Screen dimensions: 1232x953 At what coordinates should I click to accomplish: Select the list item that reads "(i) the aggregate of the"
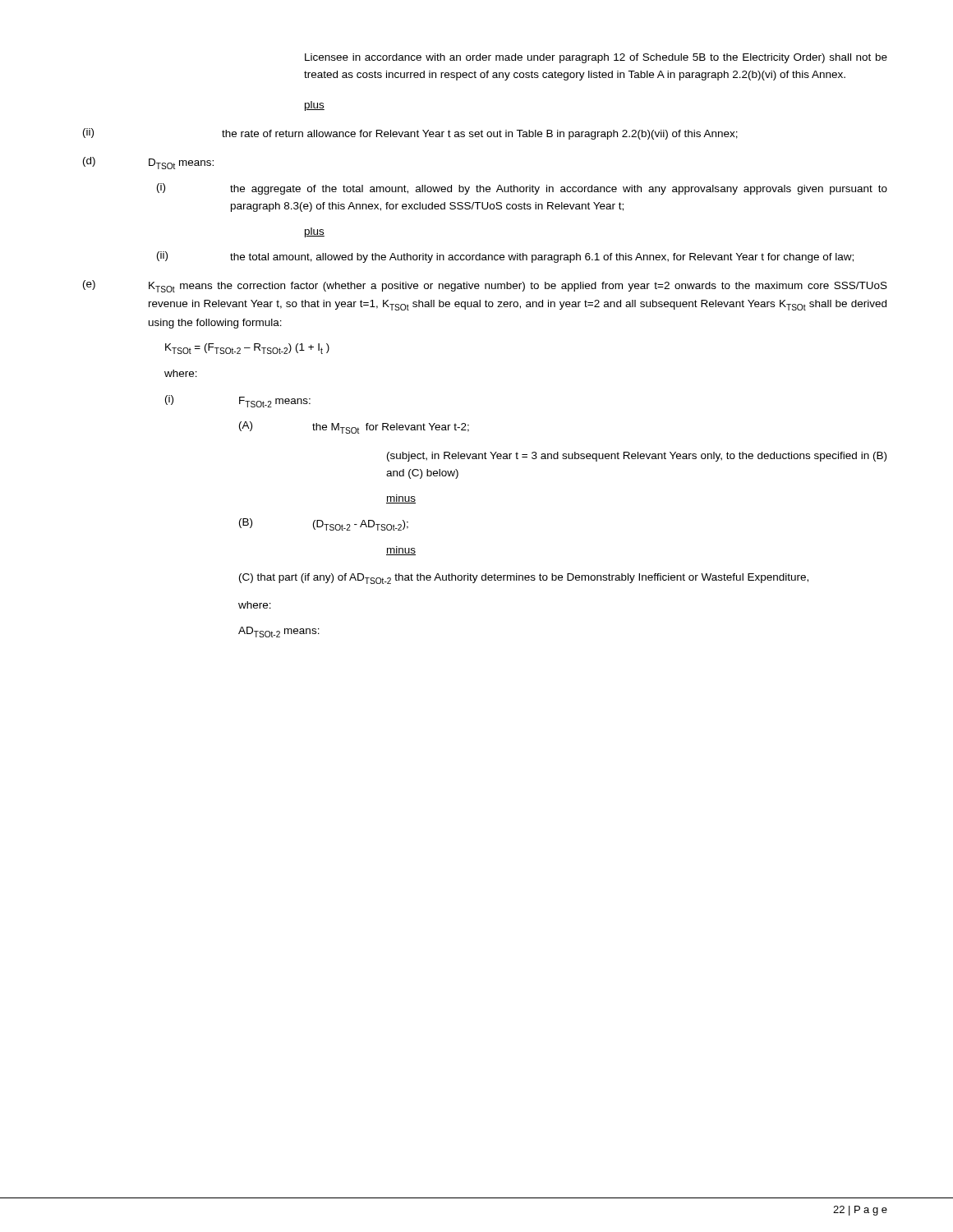pyautogui.click(x=522, y=198)
